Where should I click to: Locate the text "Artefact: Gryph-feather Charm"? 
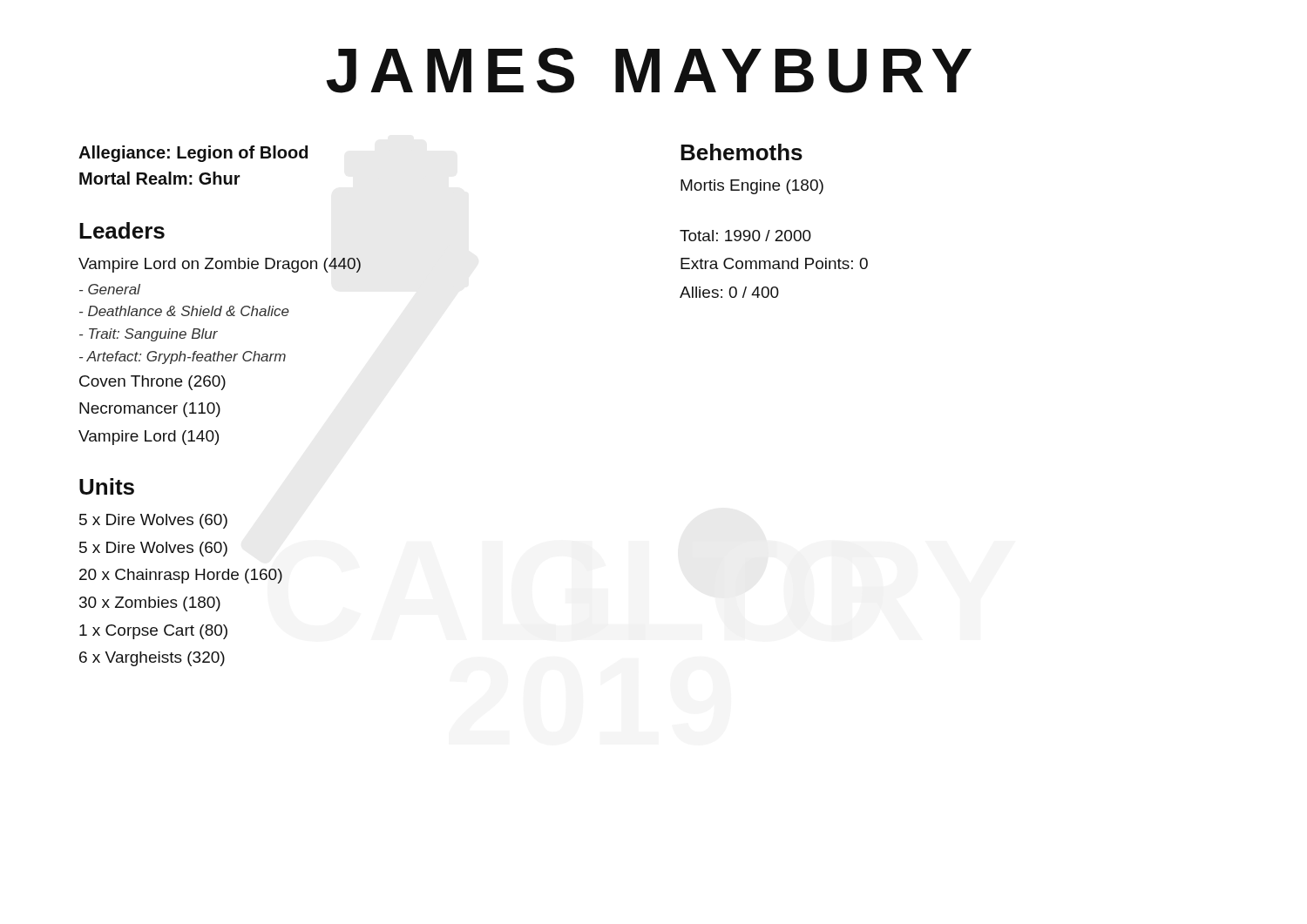click(x=182, y=357)
